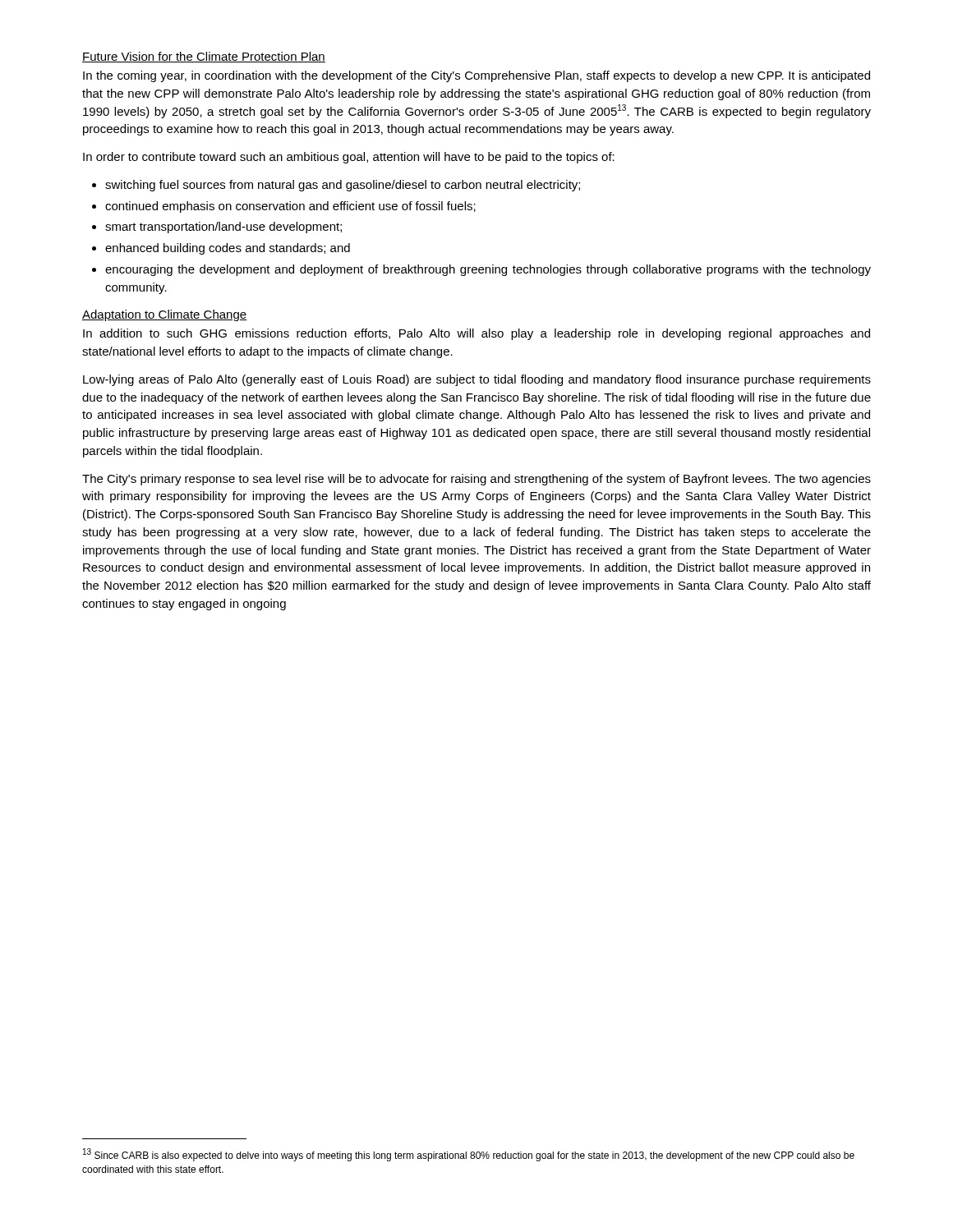Click on the text block that says "Low-lying areas of Palo Alto (generally east of"
Screen dimensions: 1232x953
[x=476, y=415]
